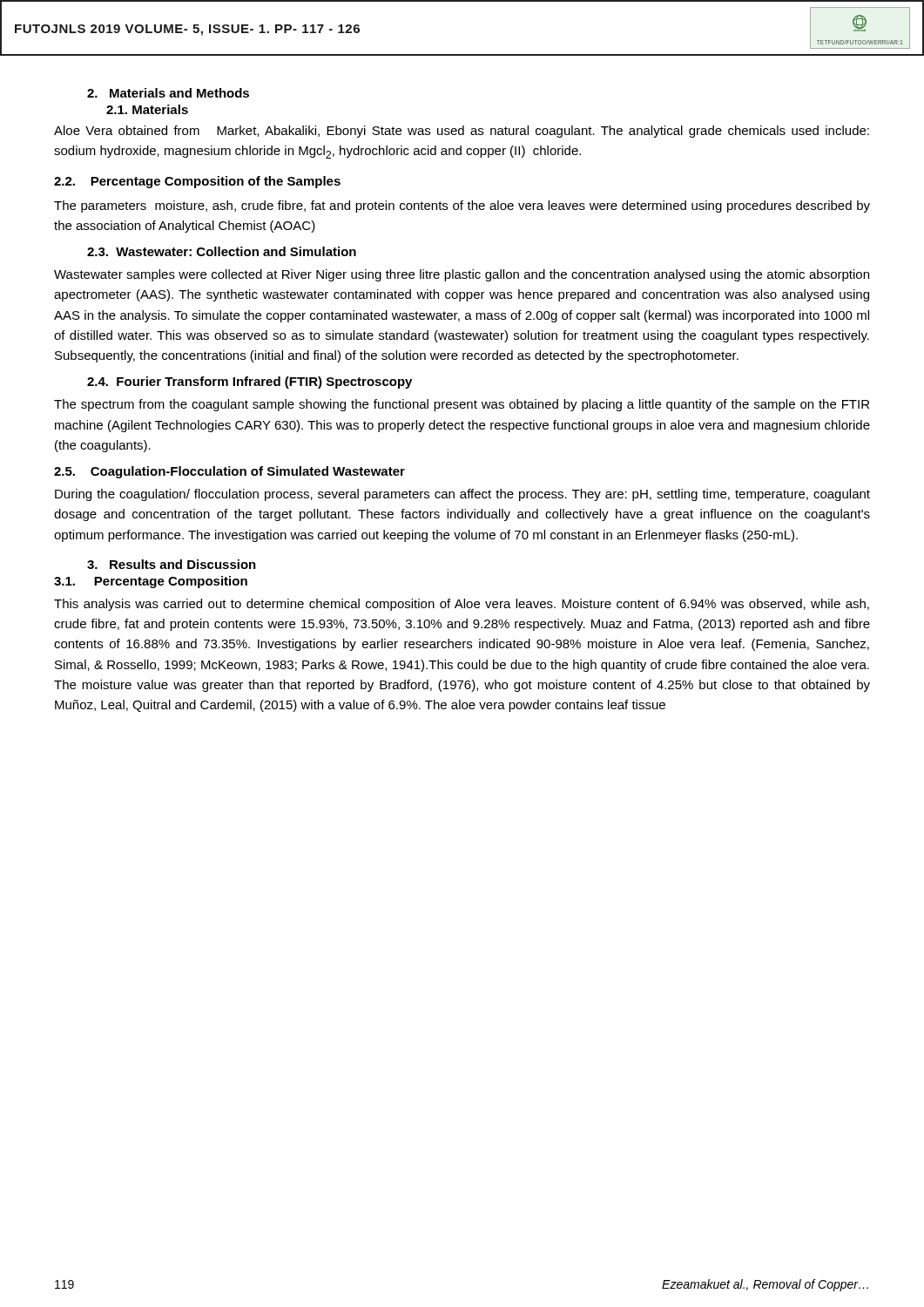Image resolution: width=924 pixels, height=1307 pixels.
Task: Select the text block that says "This analysis was carried out to"
Action: pos(462,654)
